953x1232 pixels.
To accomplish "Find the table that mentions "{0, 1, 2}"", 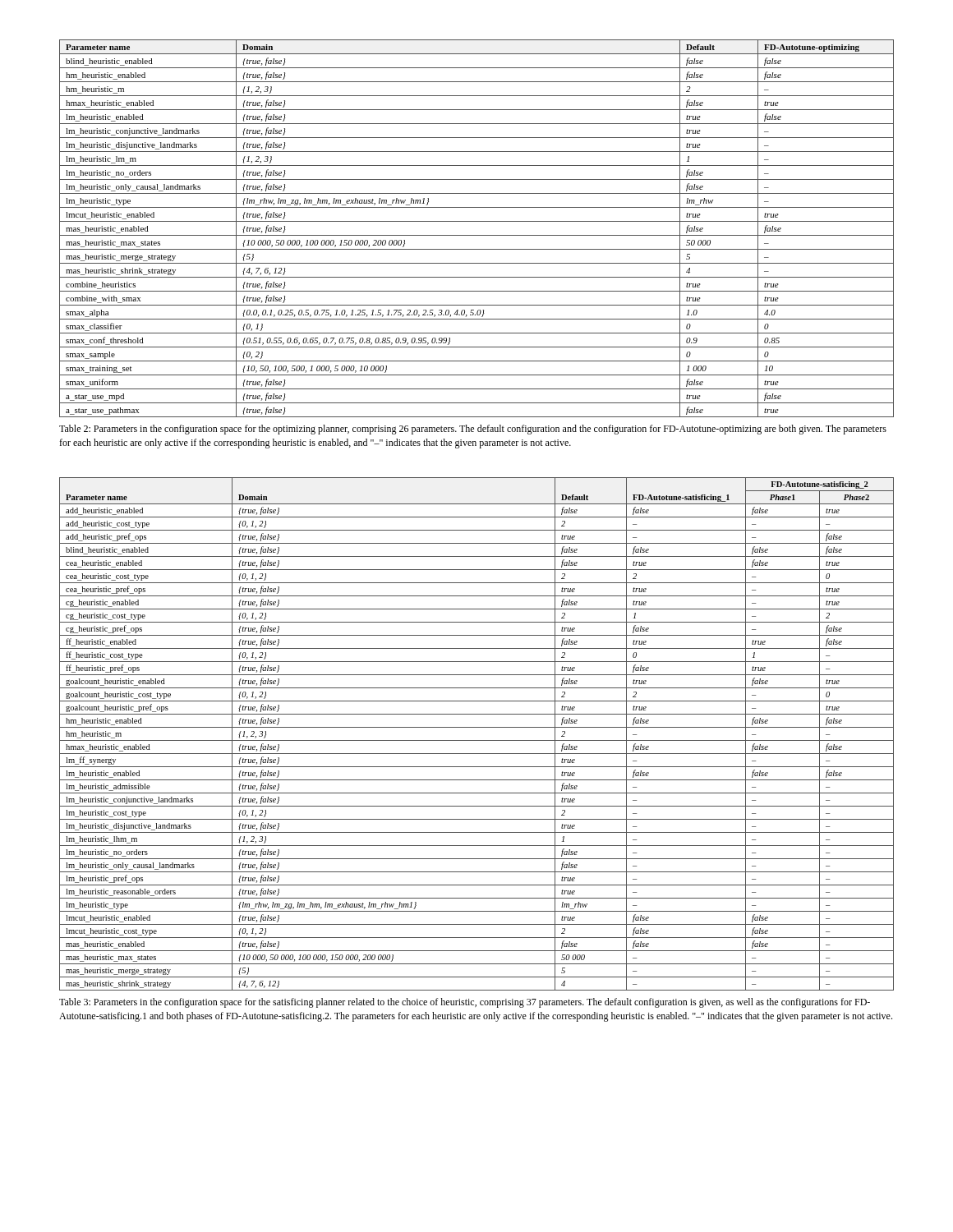I will point(476,734).
